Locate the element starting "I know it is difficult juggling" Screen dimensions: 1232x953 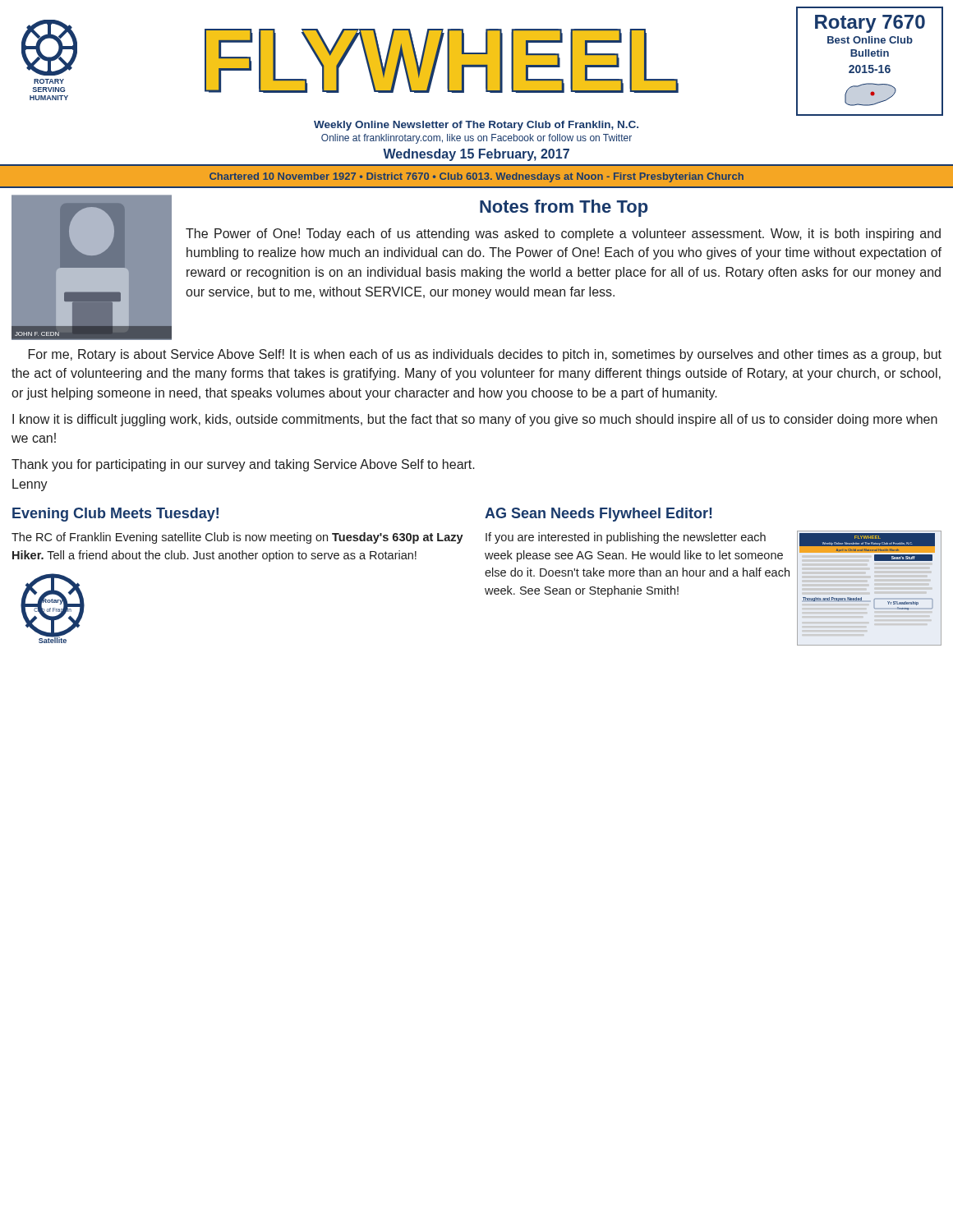click(475, 429)
